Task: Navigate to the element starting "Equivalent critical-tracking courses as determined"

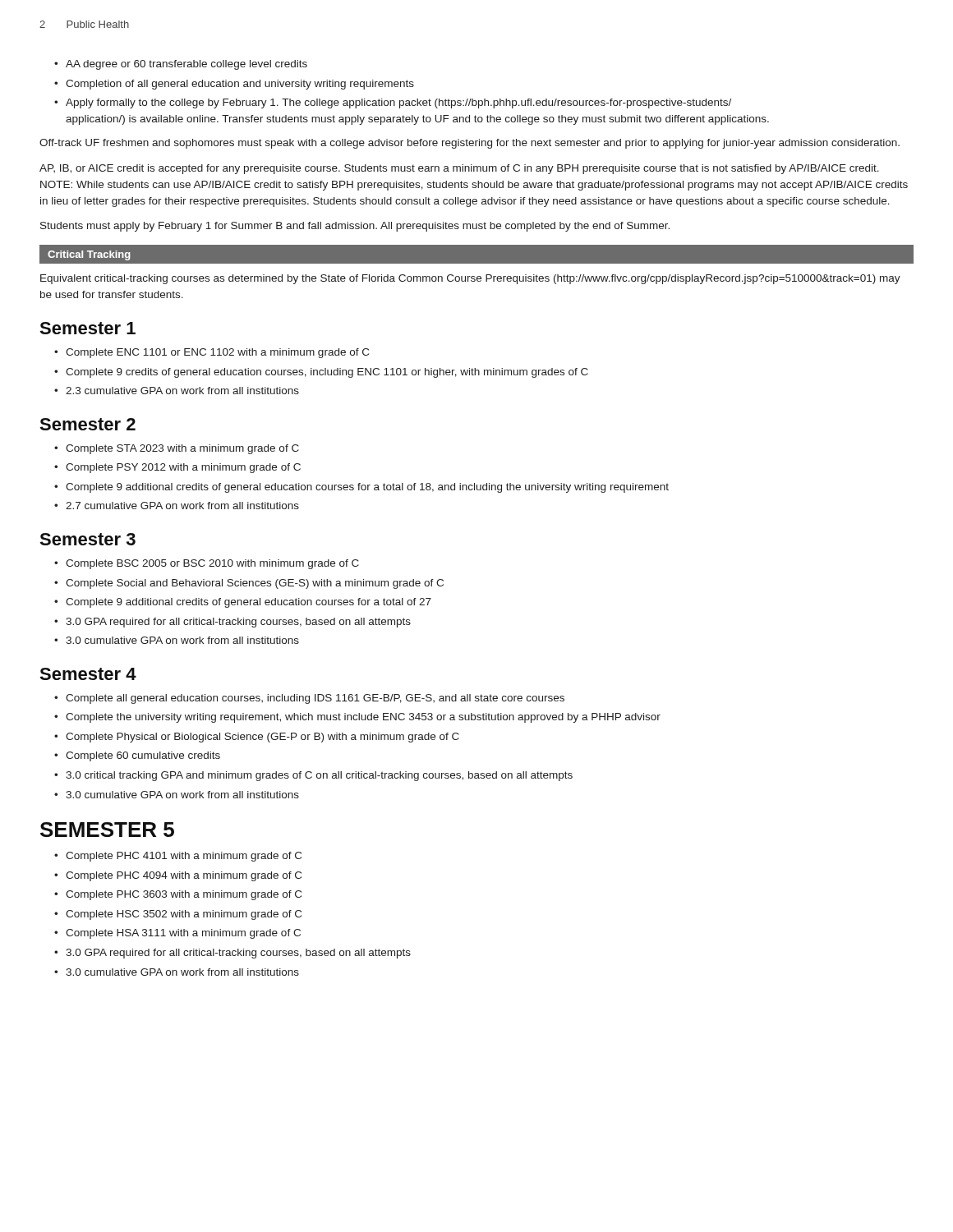Action: coord(476,286)
